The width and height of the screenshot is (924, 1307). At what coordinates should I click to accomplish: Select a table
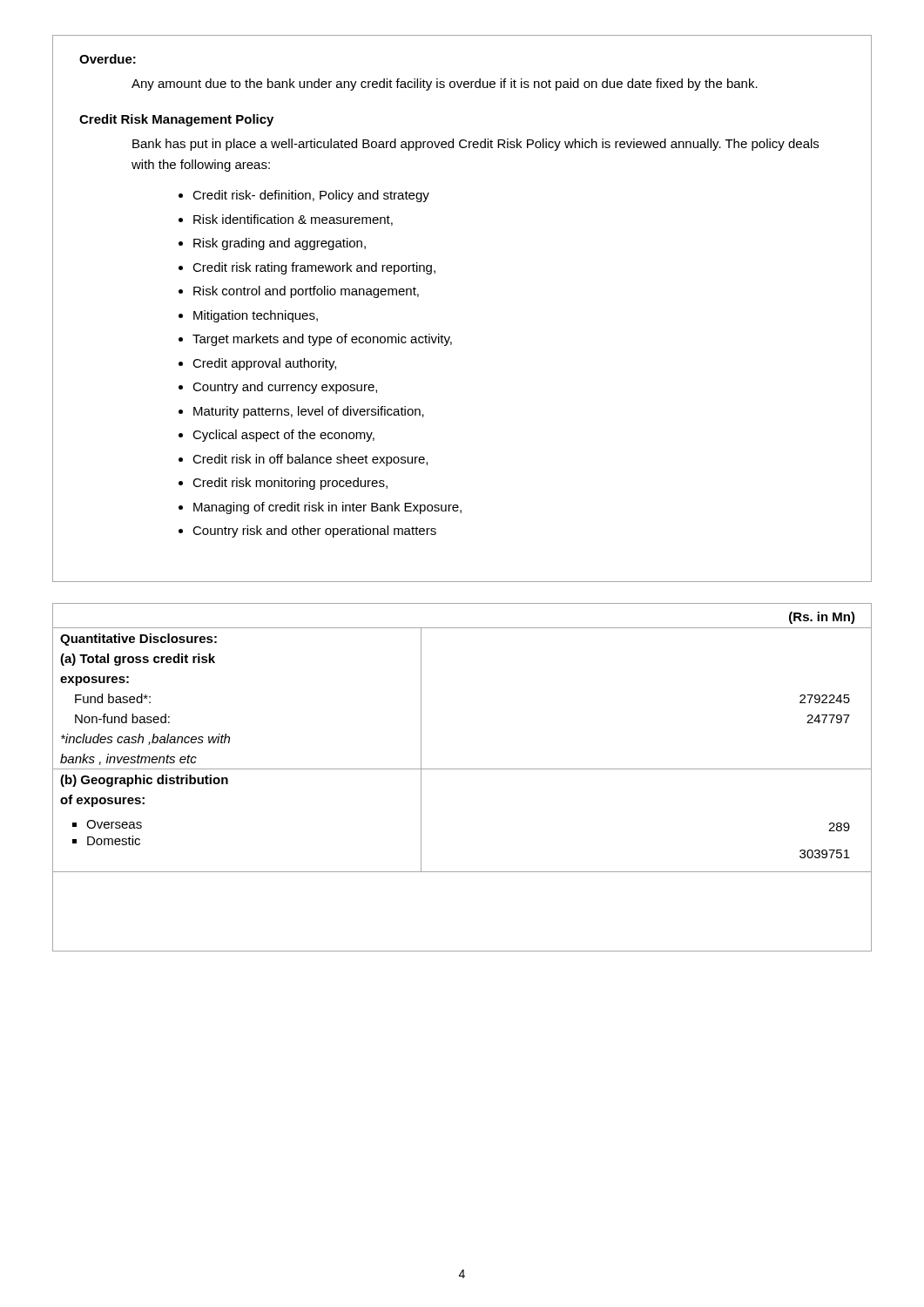(462, 737)
